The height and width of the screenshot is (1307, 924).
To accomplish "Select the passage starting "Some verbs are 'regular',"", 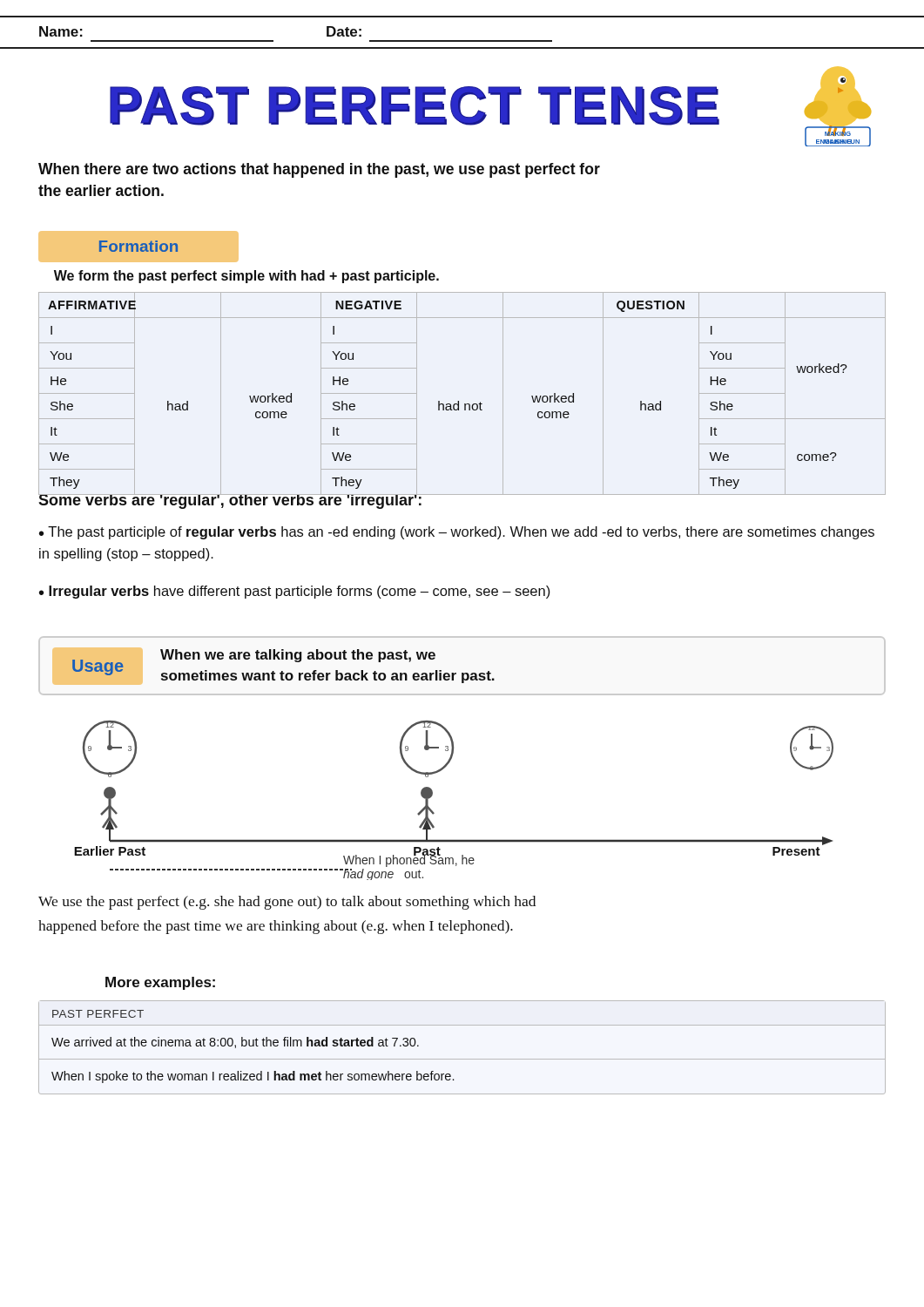I will (230, 500).
